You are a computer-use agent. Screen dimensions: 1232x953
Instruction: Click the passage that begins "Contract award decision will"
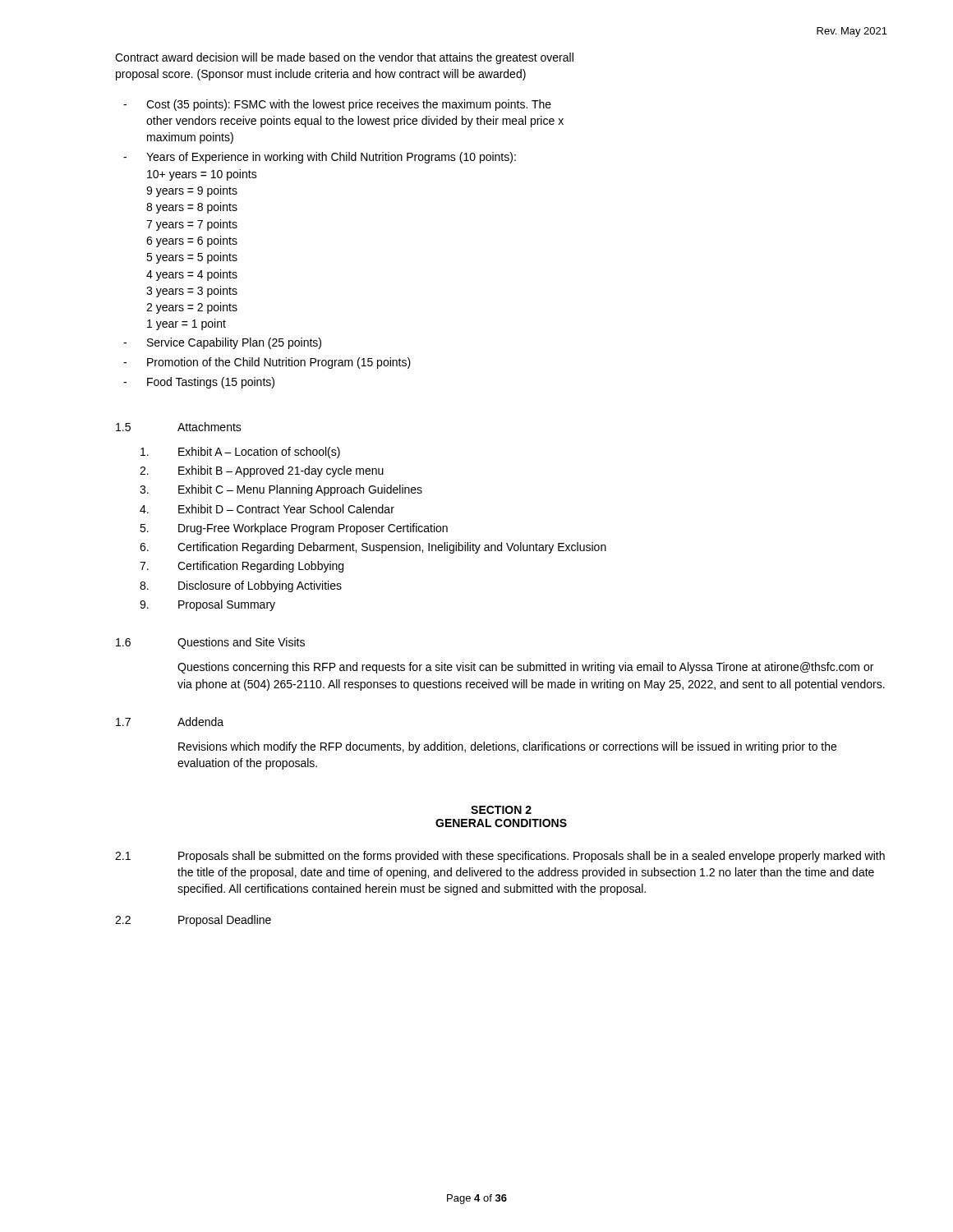345,66
